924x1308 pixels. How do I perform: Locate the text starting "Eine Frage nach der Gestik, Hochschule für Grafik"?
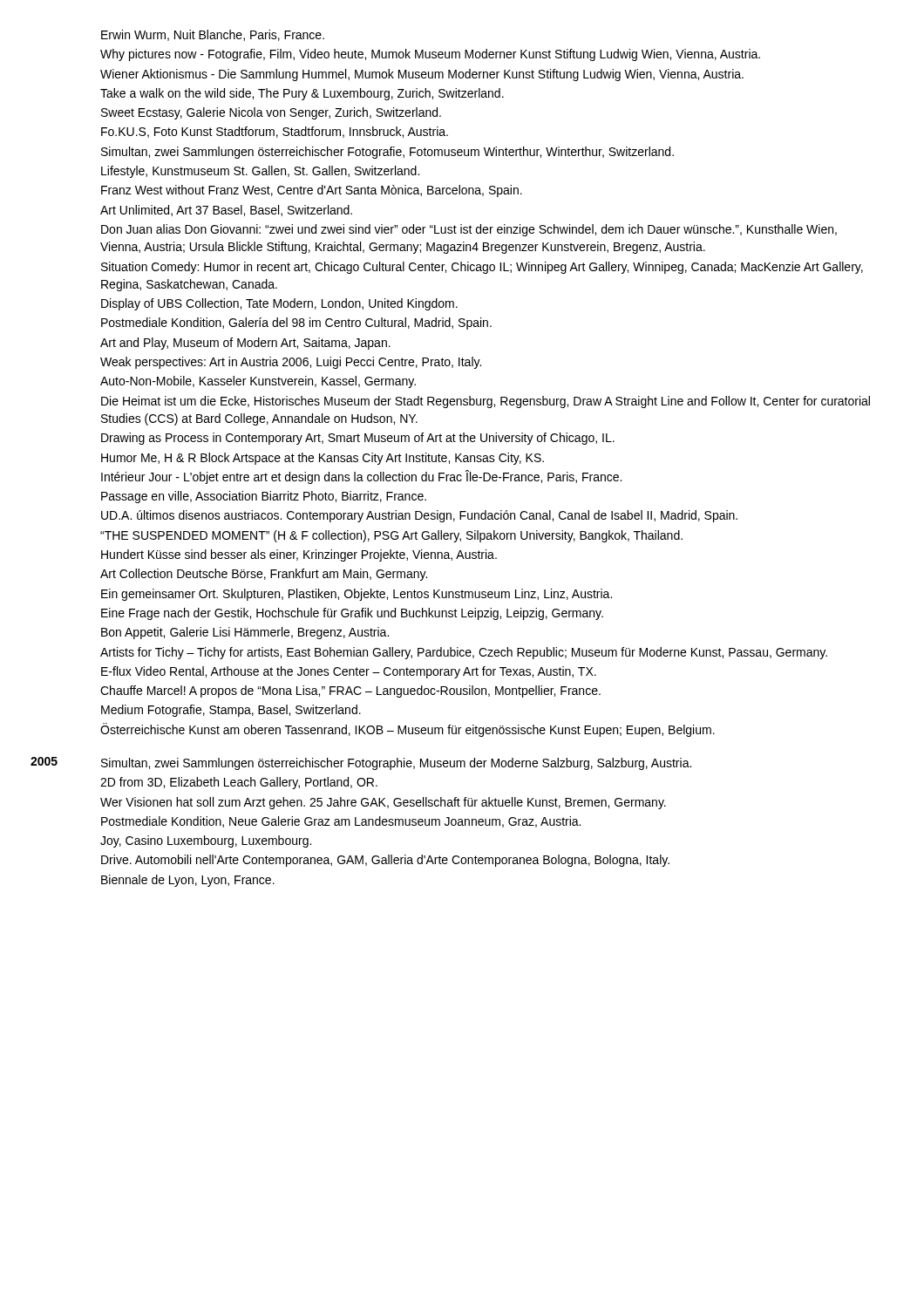click(x=352, y=613)
